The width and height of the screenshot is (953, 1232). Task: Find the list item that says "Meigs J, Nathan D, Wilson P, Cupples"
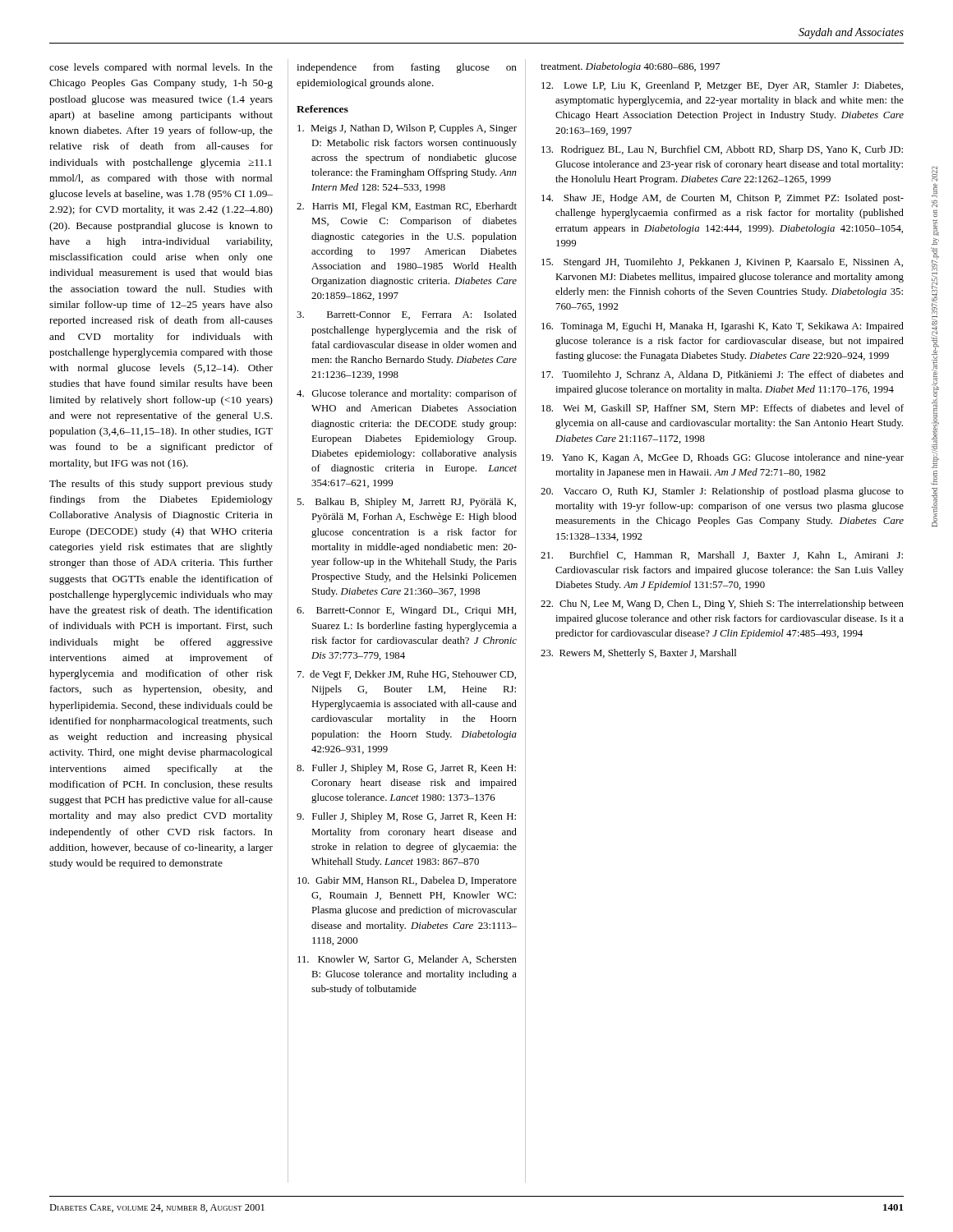coord(407,158)
